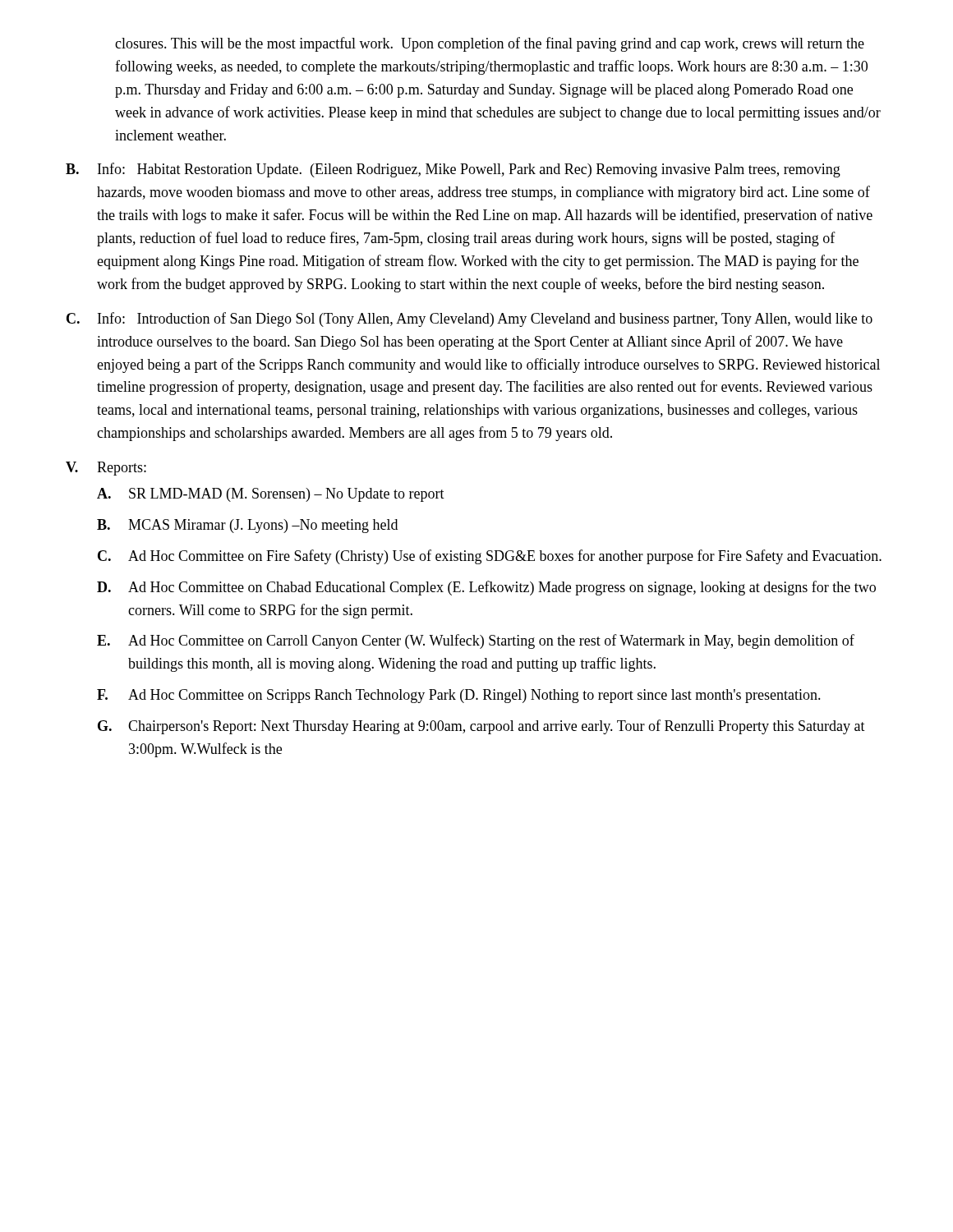953x1232 pixels.
Task: Select the block starting "V. Reports:"
Action: coord(106,469)
